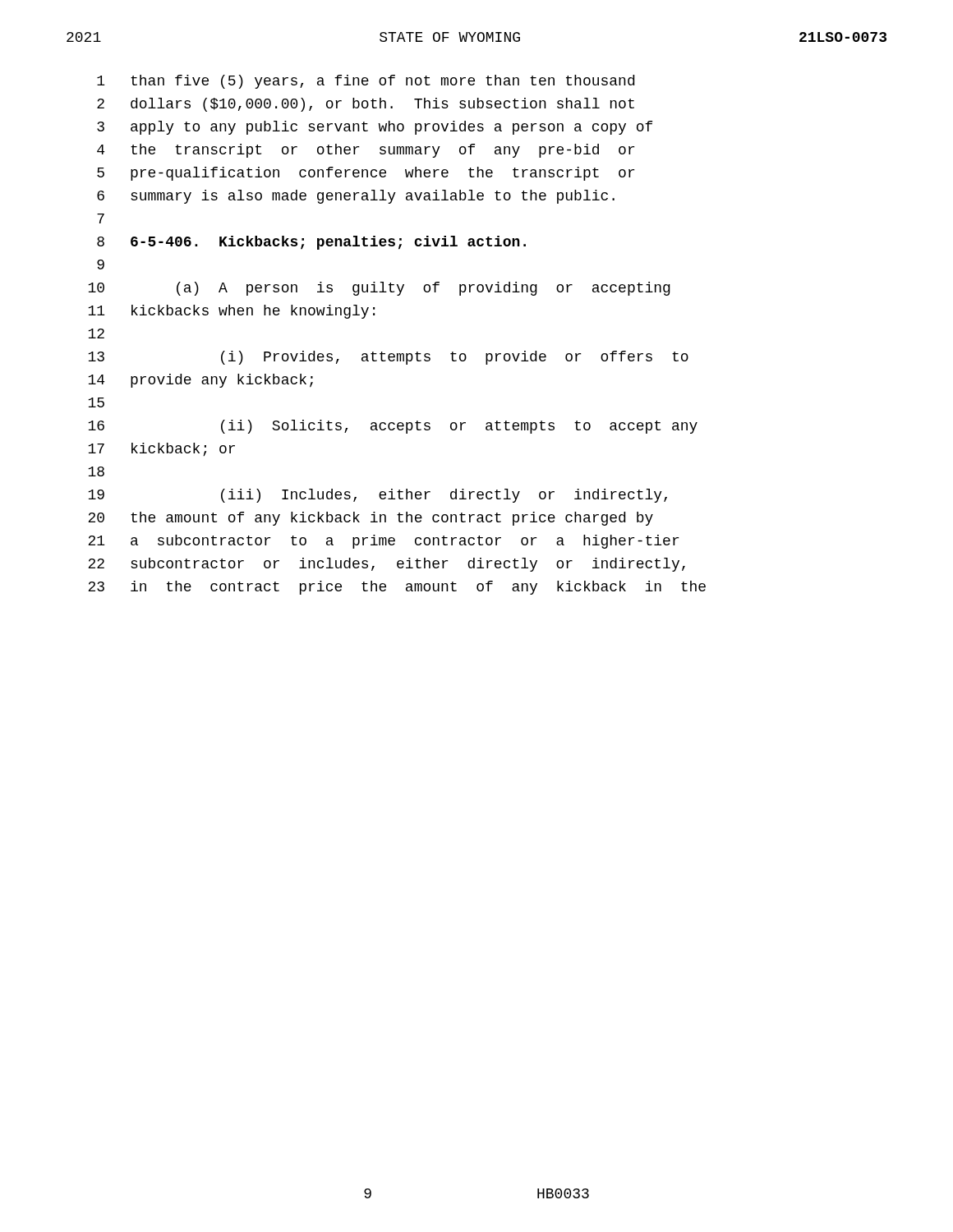The height and width of the screenshot is (1232, 953).
Task: Locate the block of text that opens with "23 in the contract"
Action: point(386,588)
